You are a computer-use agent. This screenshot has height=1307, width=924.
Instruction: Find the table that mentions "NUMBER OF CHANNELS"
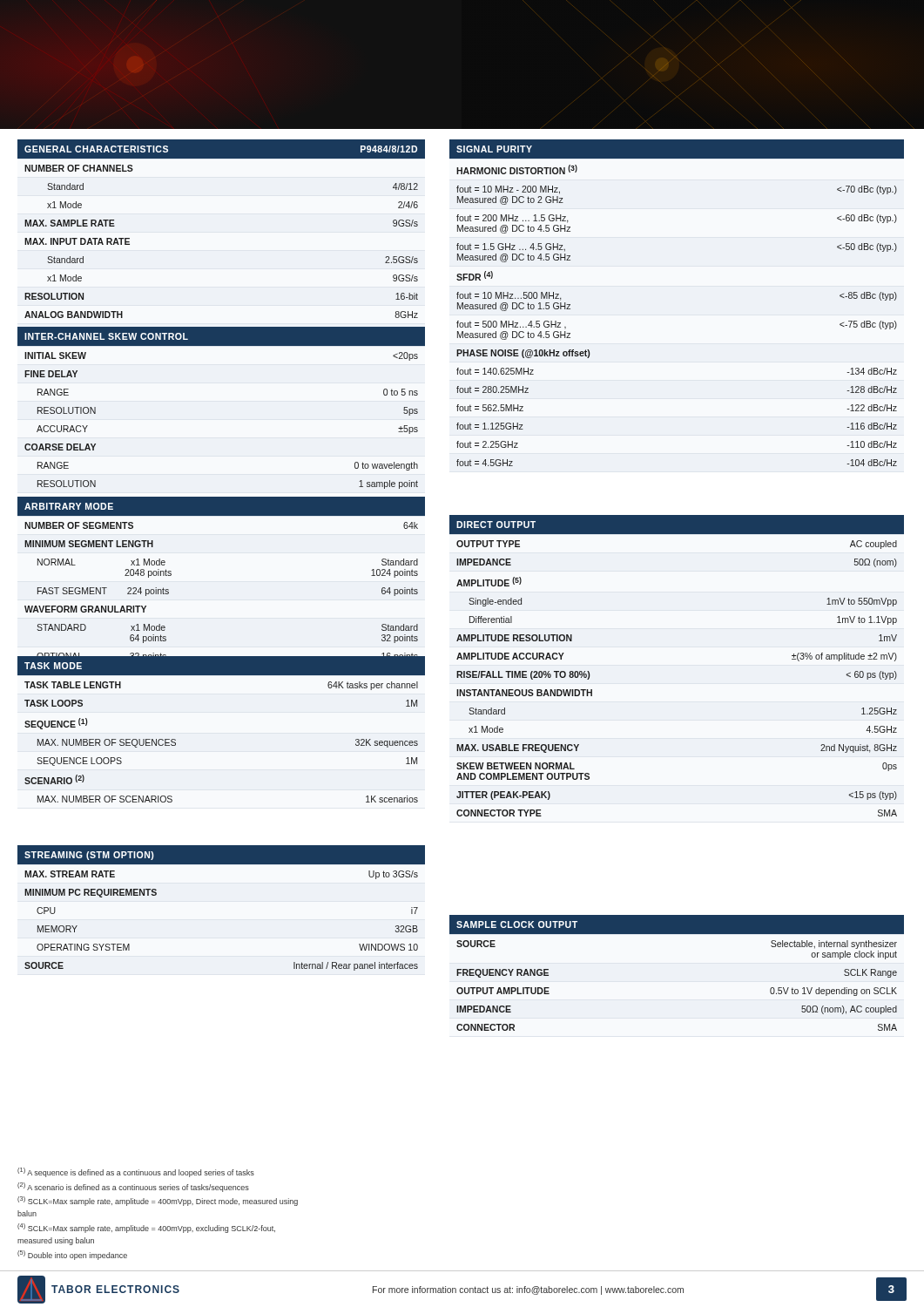221,247
